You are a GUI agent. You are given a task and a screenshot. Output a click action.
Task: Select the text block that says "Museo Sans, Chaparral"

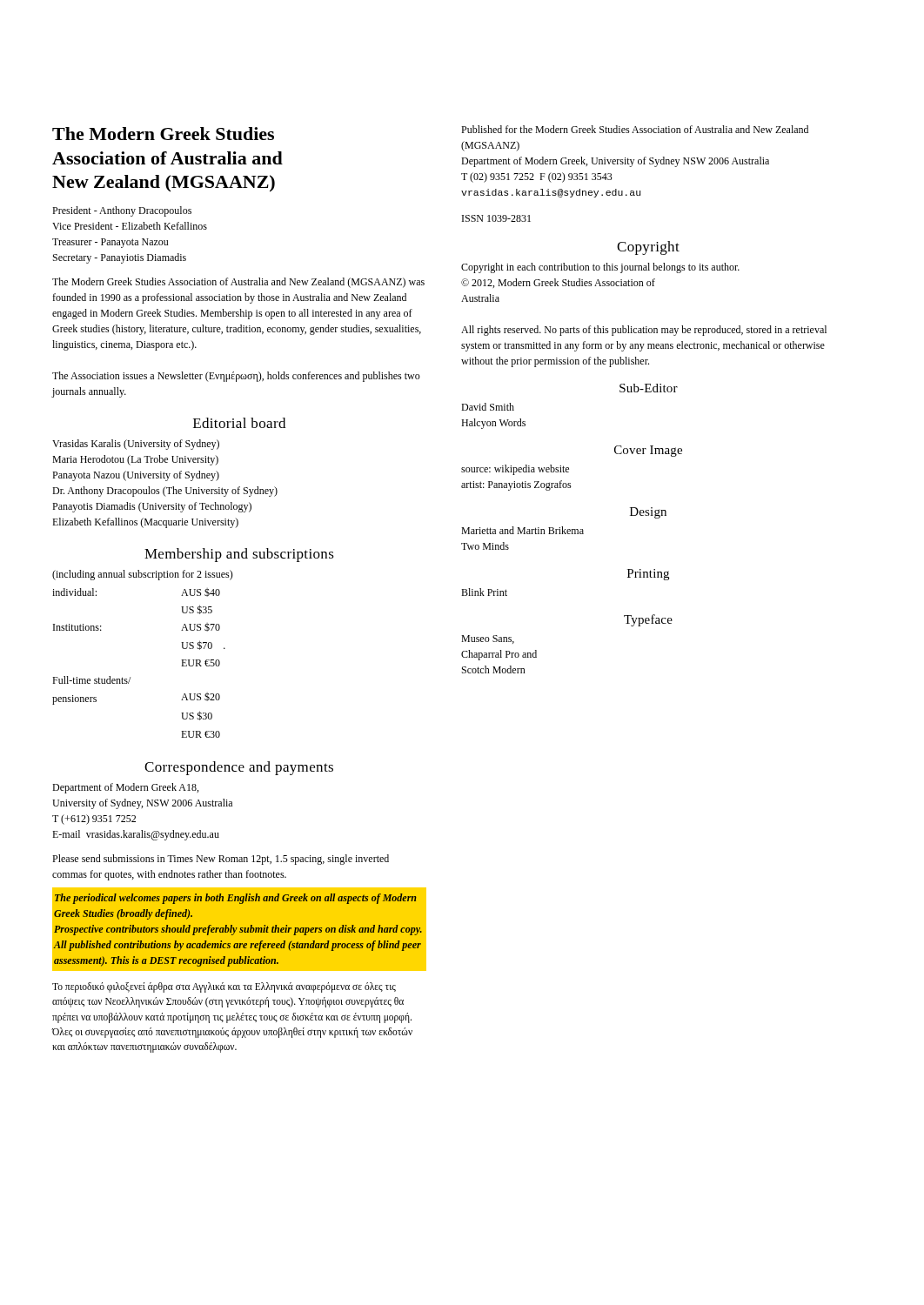coord(499,654)
